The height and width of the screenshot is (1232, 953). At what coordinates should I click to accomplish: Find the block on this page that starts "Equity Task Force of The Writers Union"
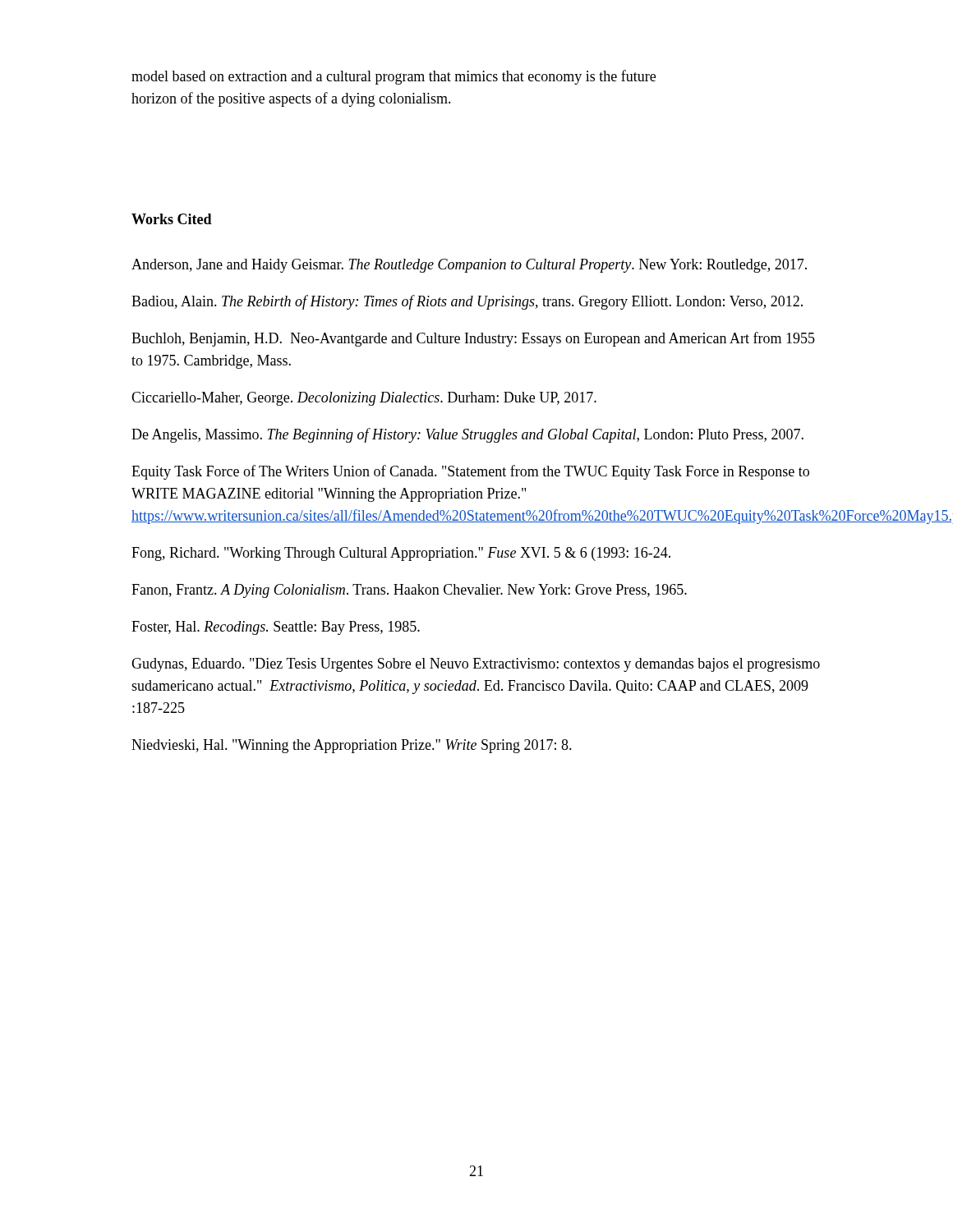pyautogui.click(x=476, y=494)
